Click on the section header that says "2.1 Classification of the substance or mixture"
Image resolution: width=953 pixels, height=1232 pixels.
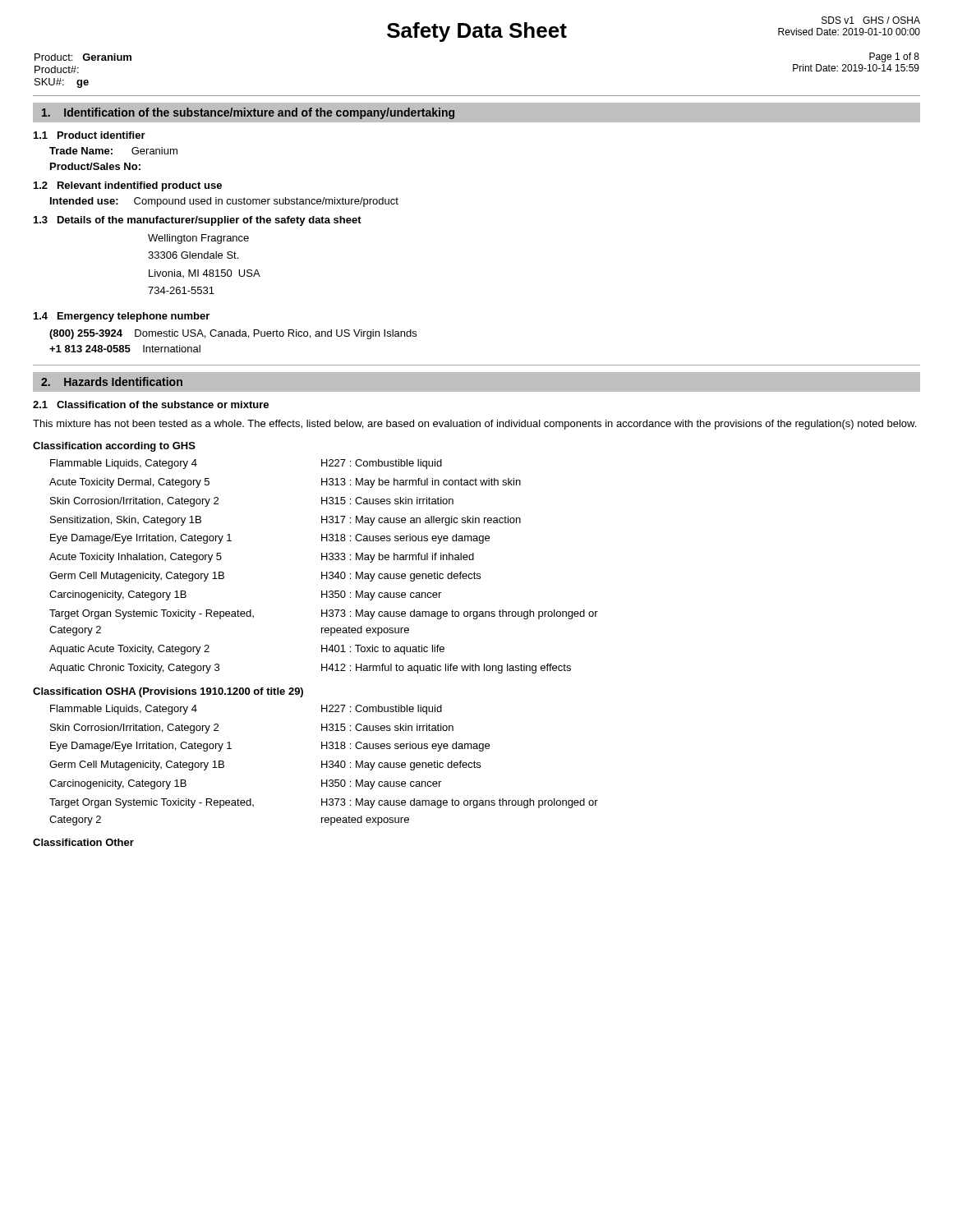point(151,404)
